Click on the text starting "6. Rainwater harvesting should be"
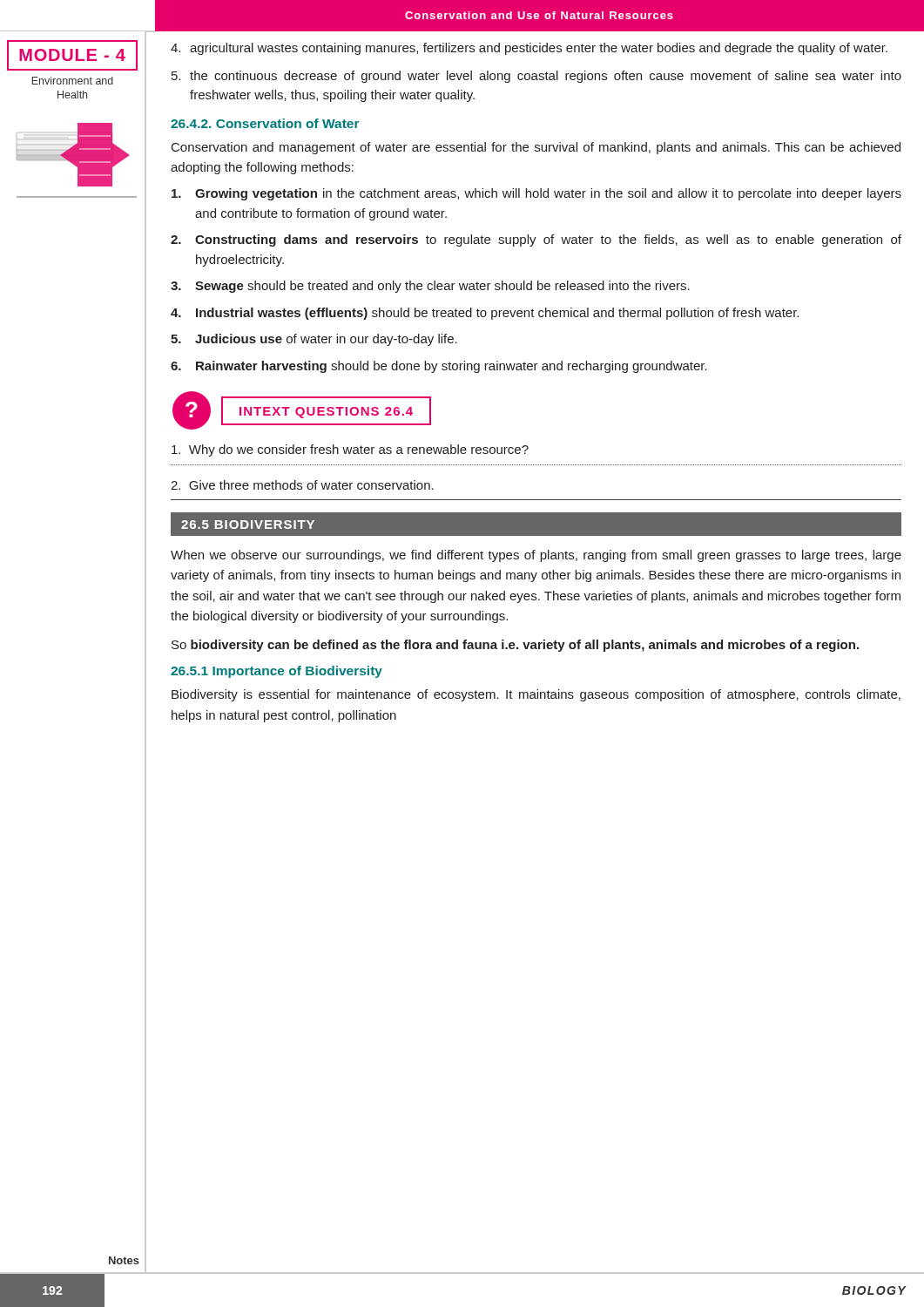This screenshot has width=924, height=1307. tap(536, 366)
